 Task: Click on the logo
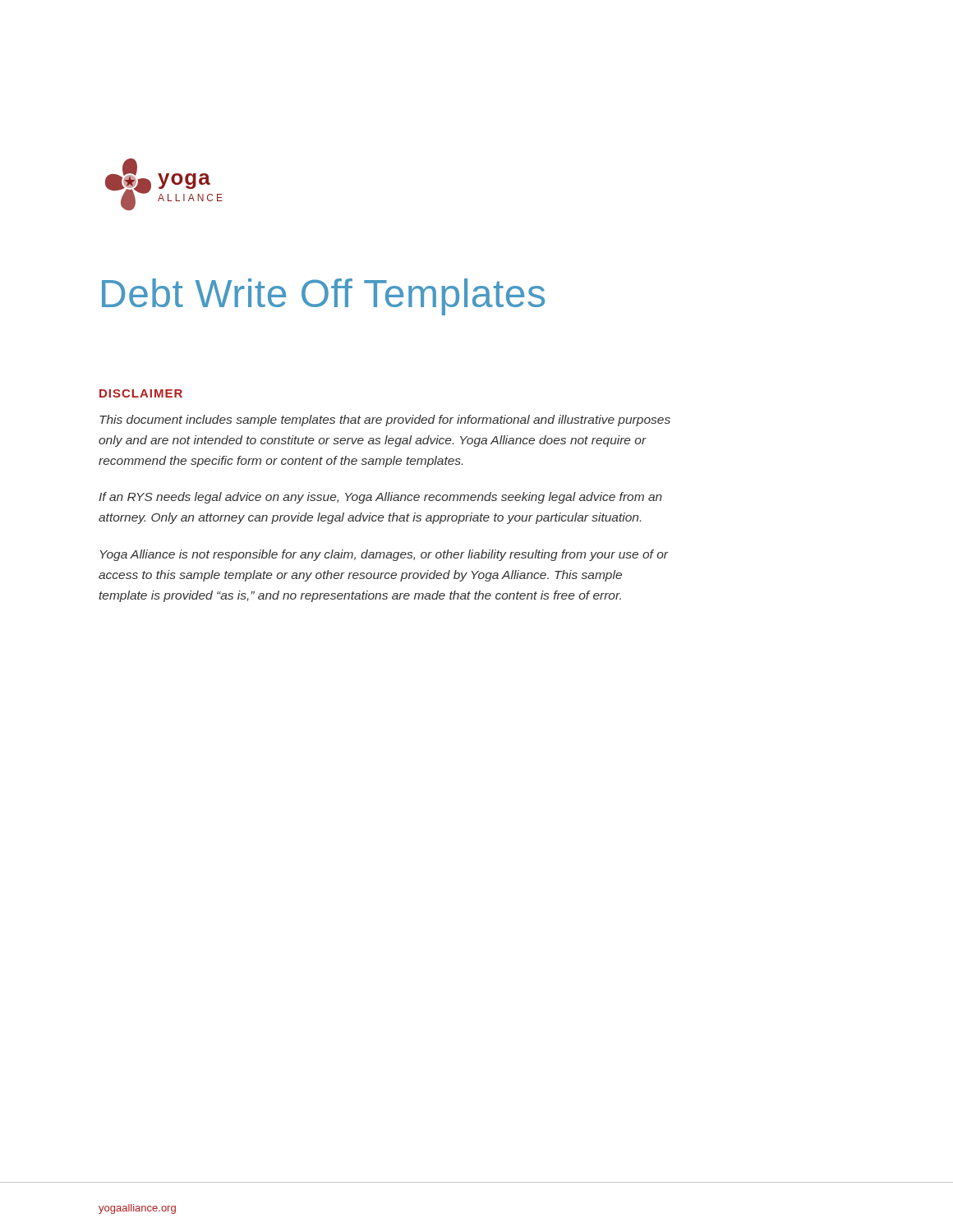(x=164, y=186)
